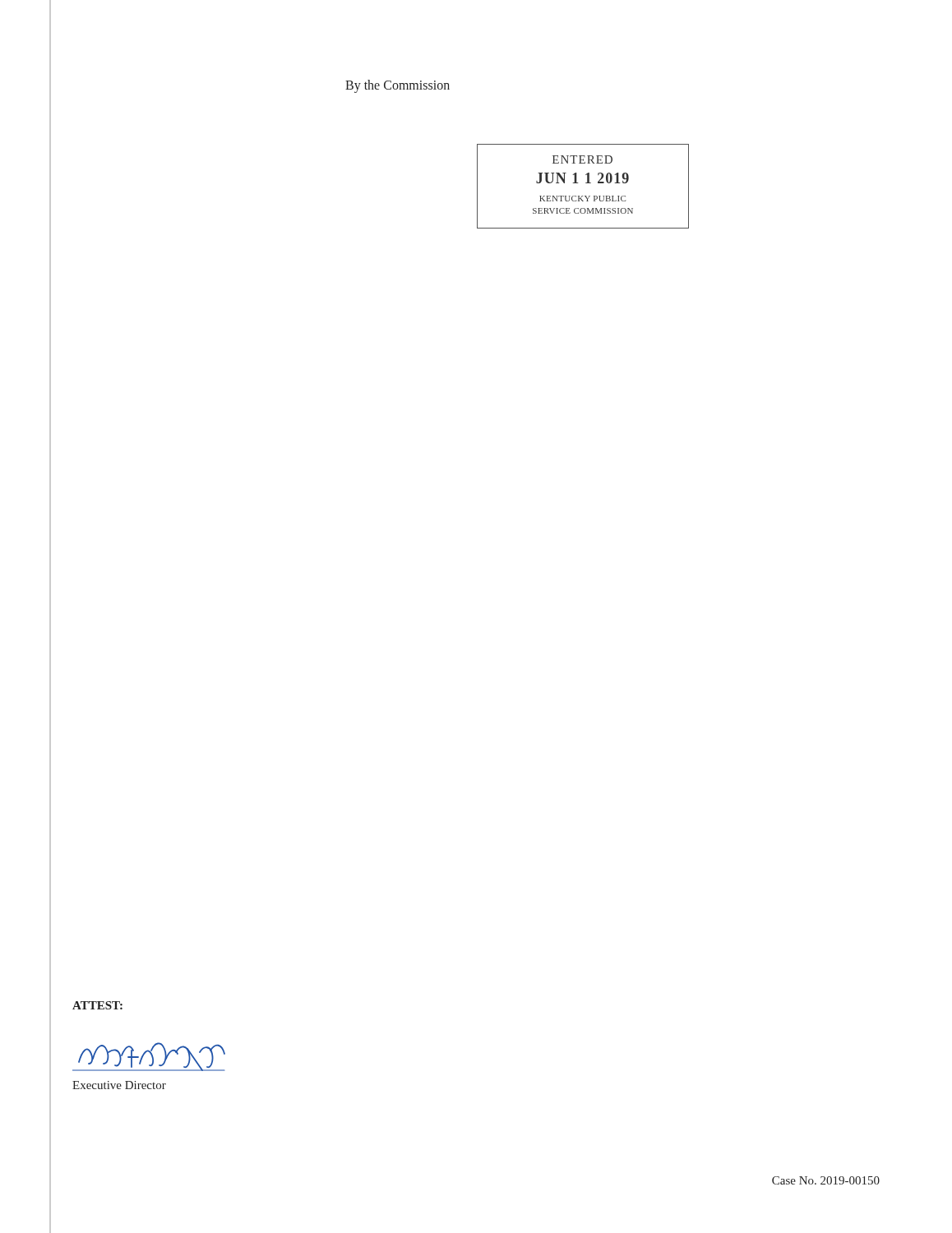Locate the region starting "Case No. 2019-00150"
The width and height of the screenshot is (952, 1233).
[826, 1180]
